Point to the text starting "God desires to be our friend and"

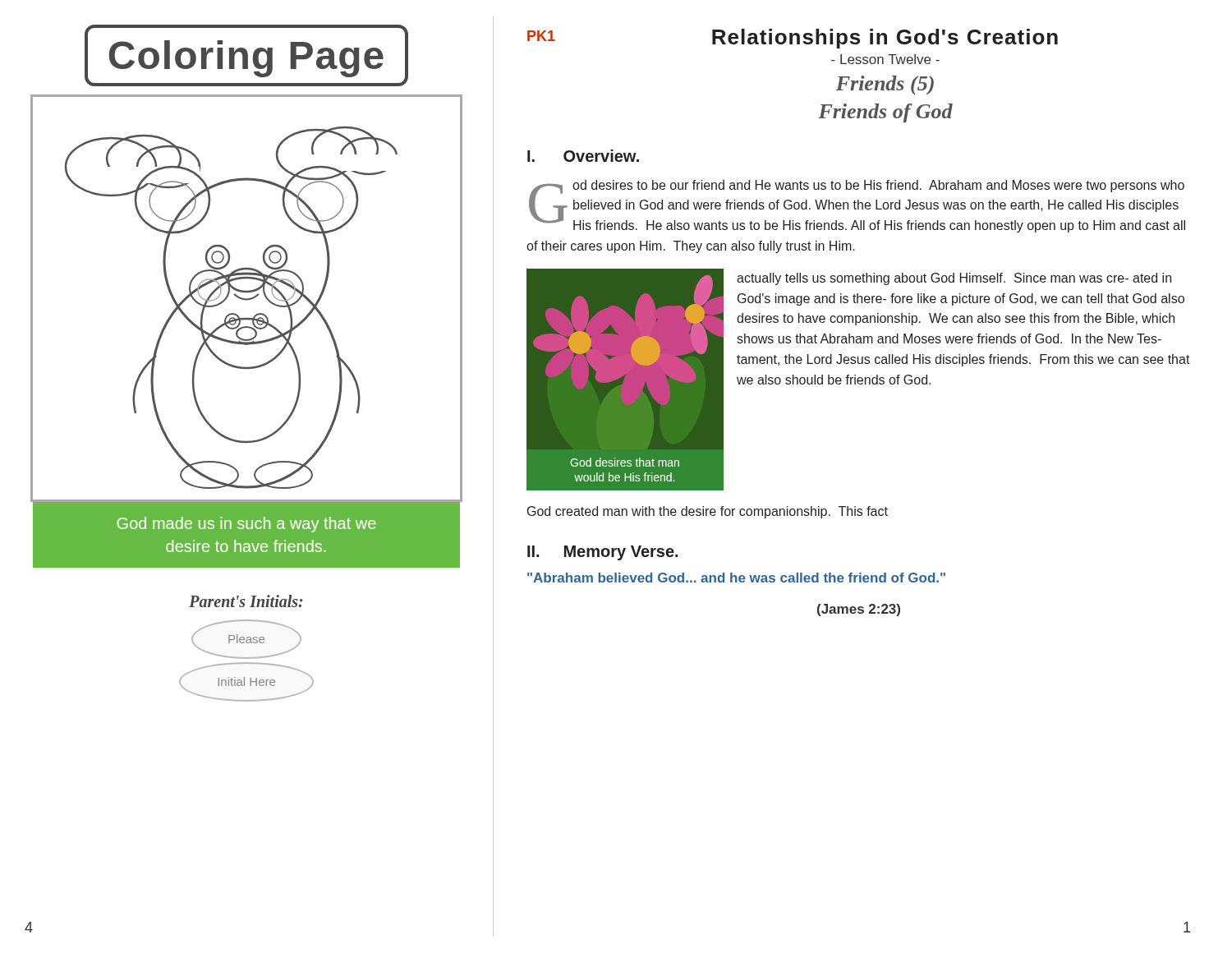click(x=856, y=214)
